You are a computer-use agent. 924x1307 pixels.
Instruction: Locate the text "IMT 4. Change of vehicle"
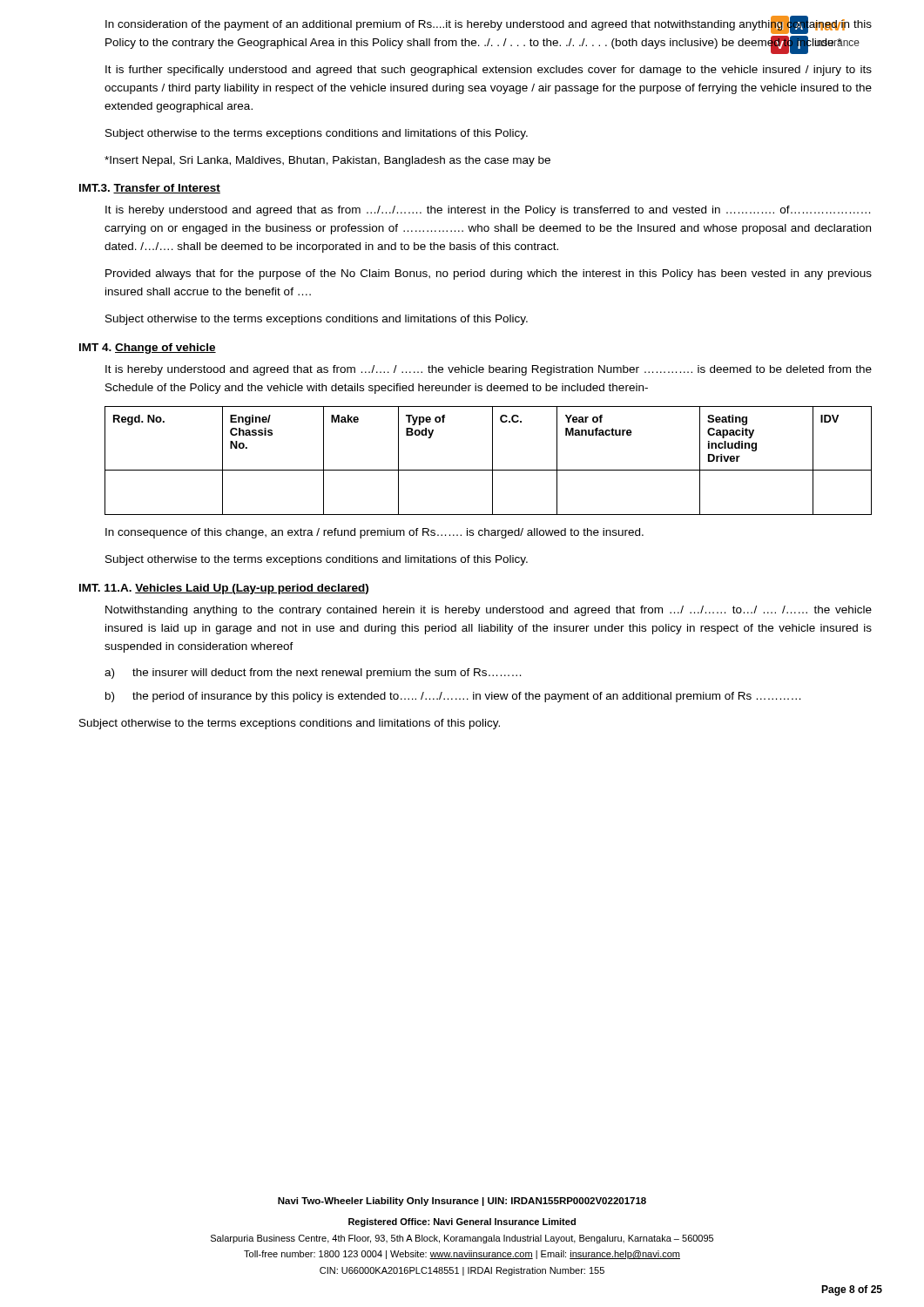pyautogui.click(x=147, y=347)
